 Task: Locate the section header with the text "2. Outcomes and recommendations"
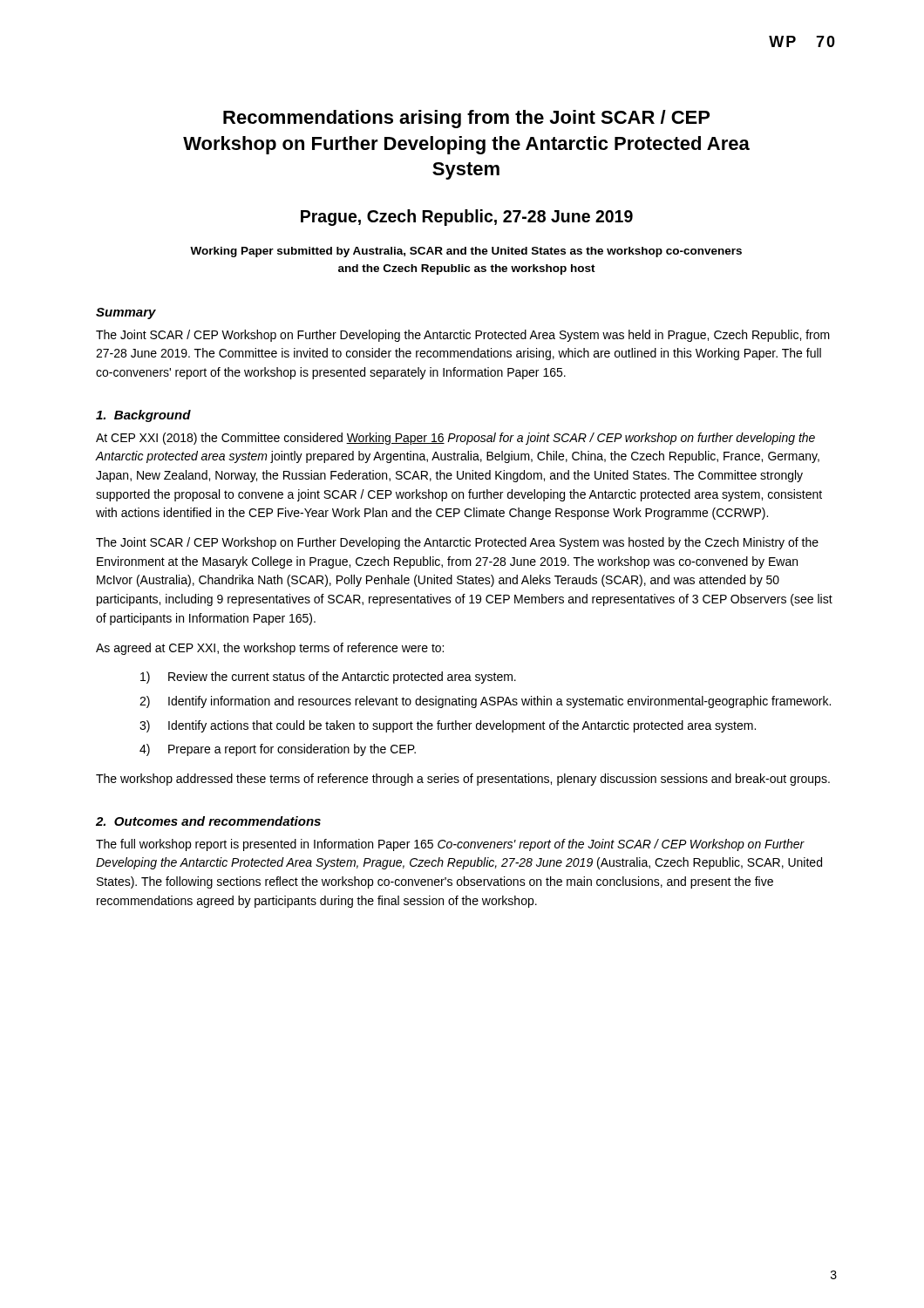pos(209,821)
